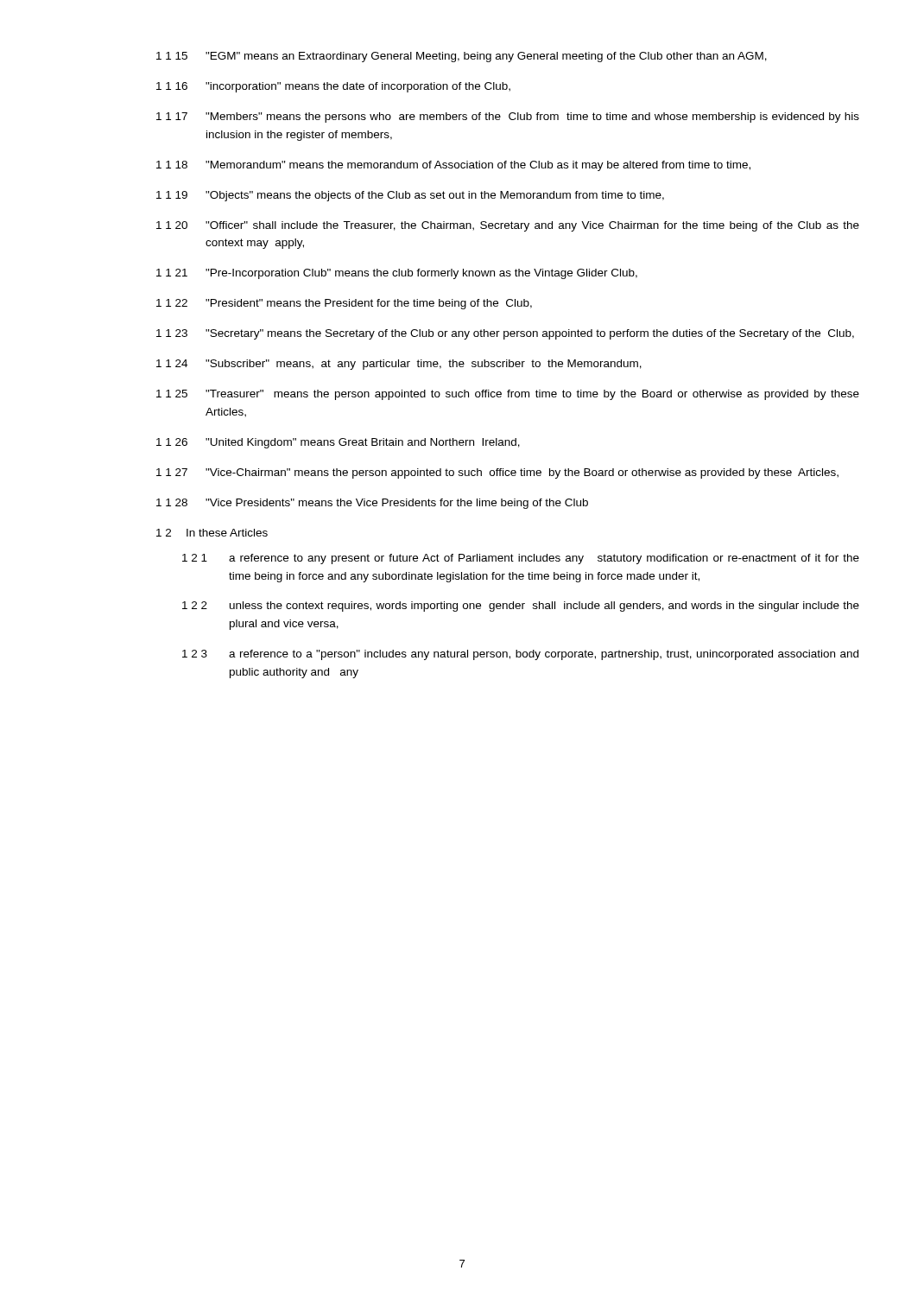Image resolution: width=924 pixels, height=1296 pixels.
Task: Locate the text "1 2 In these Articles"
Action: coord(212,533)
